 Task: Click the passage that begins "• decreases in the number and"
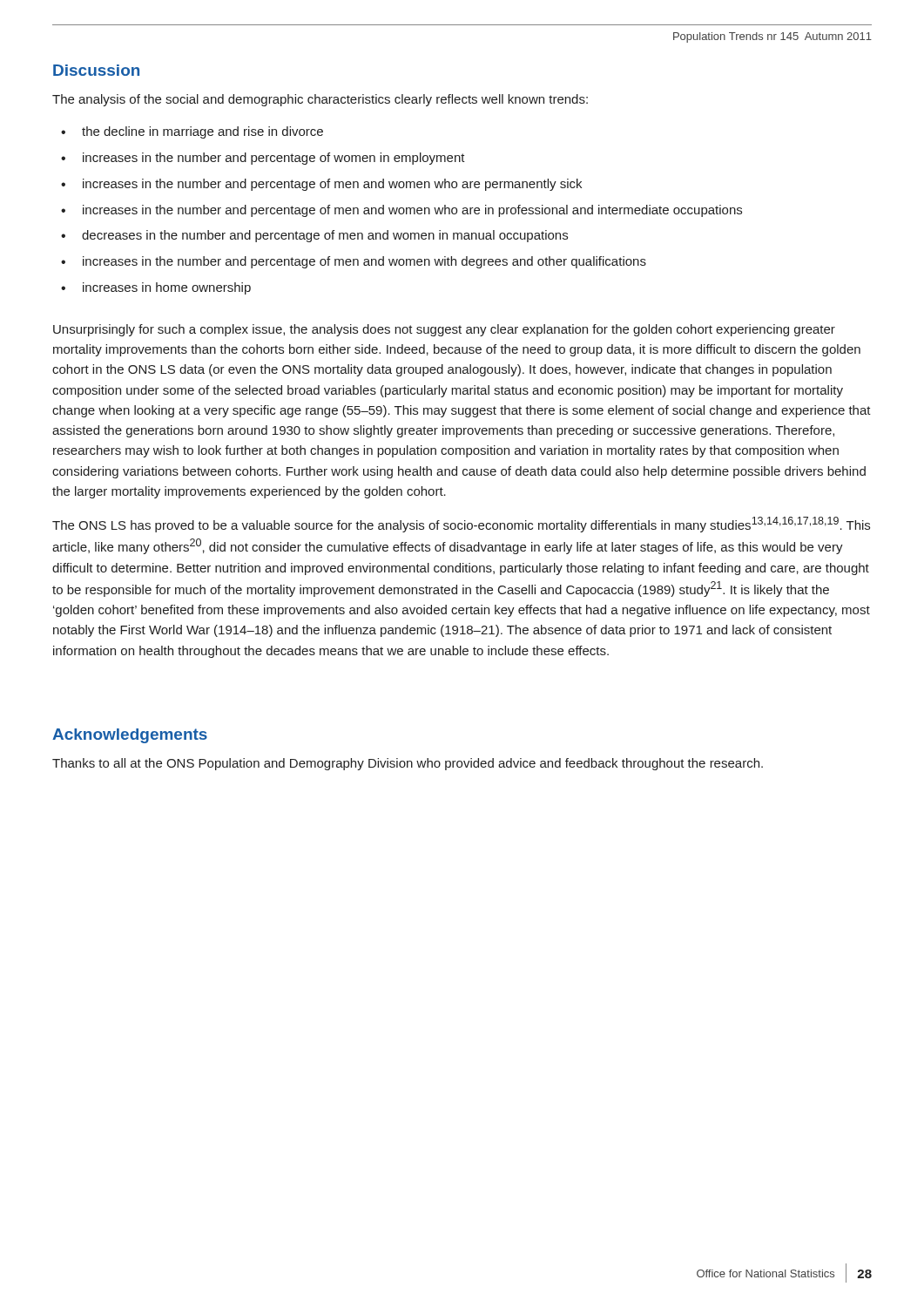tap(466, 236)
